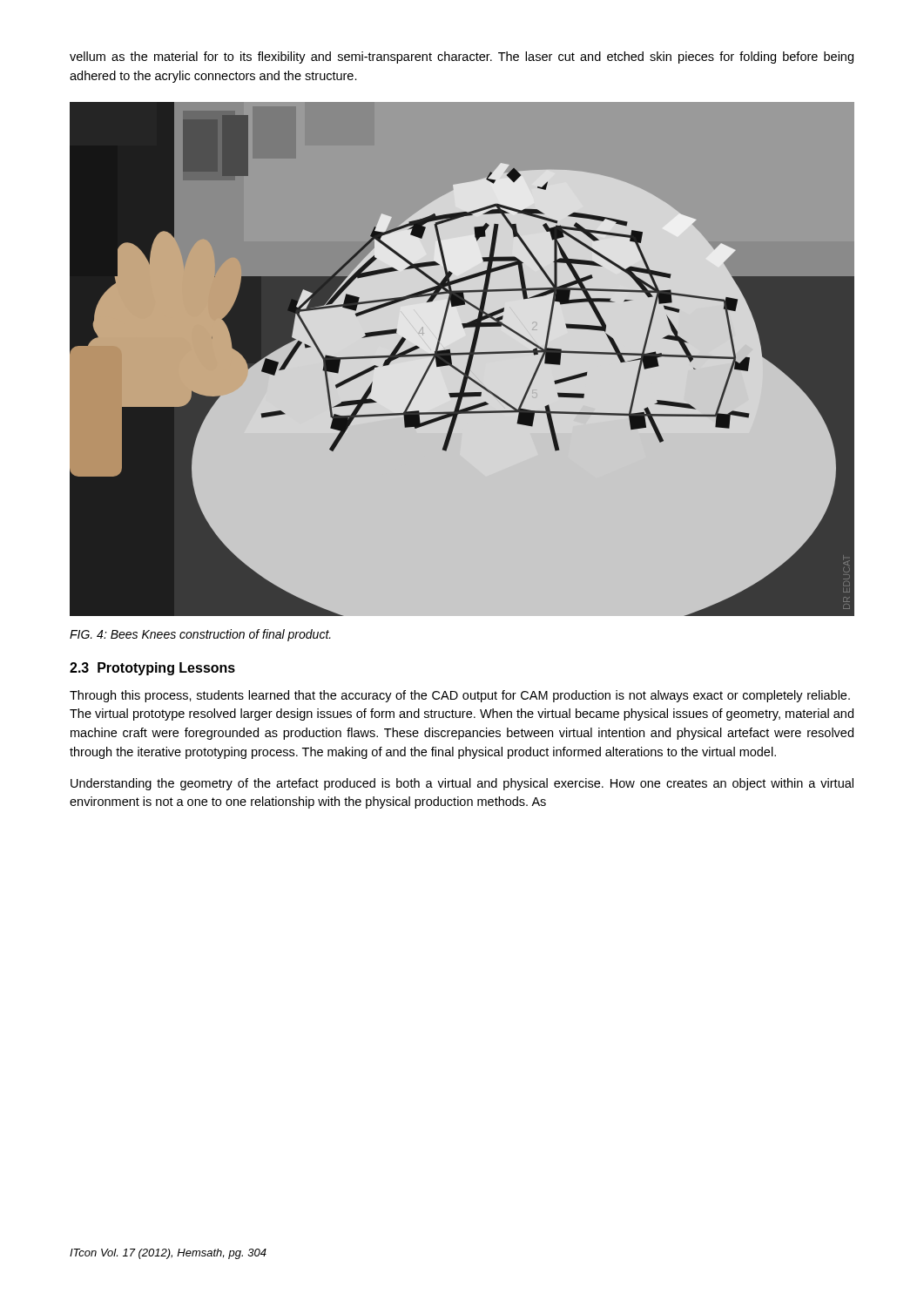Select the photo
The image size is (924, 1307).
point(462,360)
